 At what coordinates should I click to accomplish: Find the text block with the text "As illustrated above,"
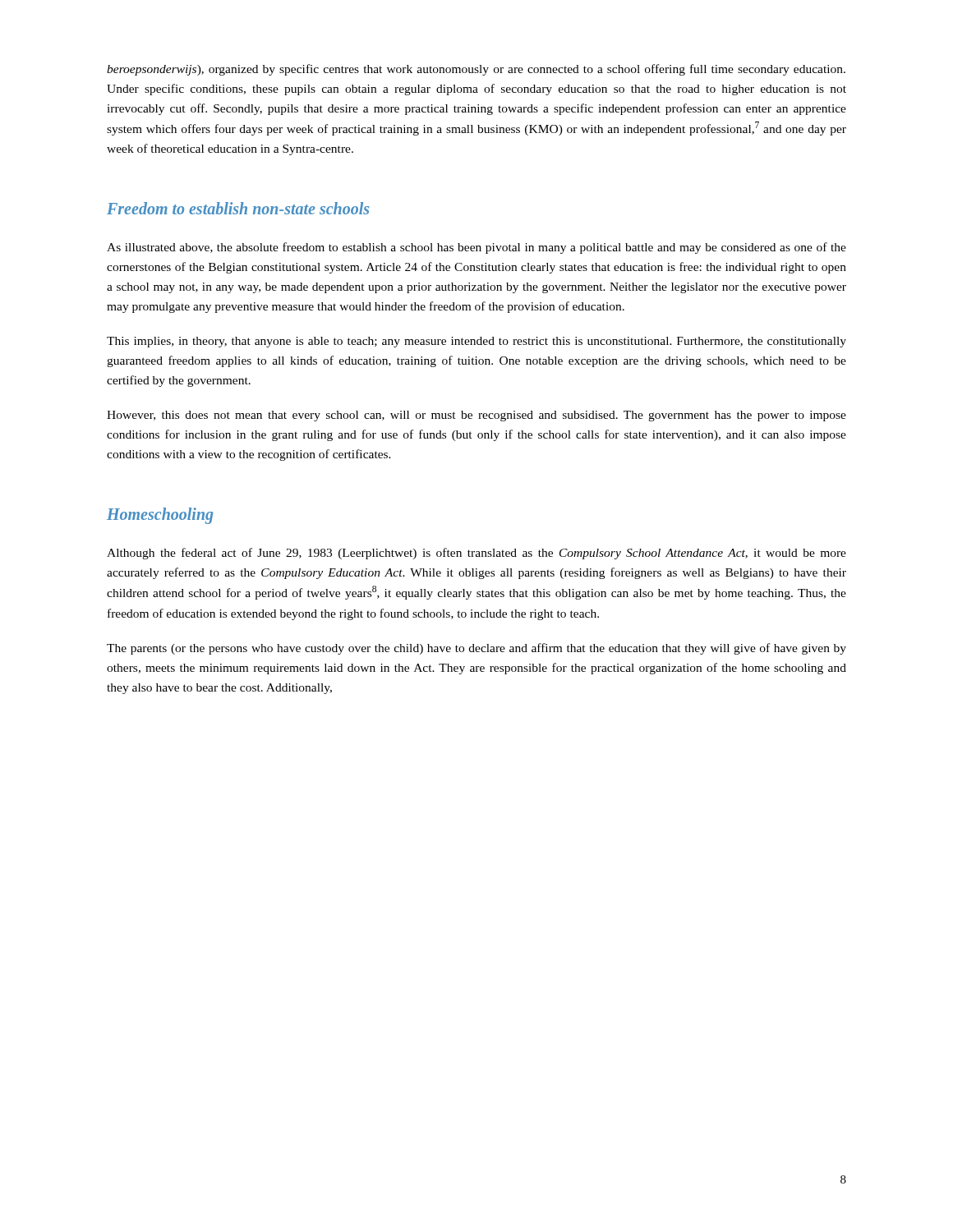[476, 277]
